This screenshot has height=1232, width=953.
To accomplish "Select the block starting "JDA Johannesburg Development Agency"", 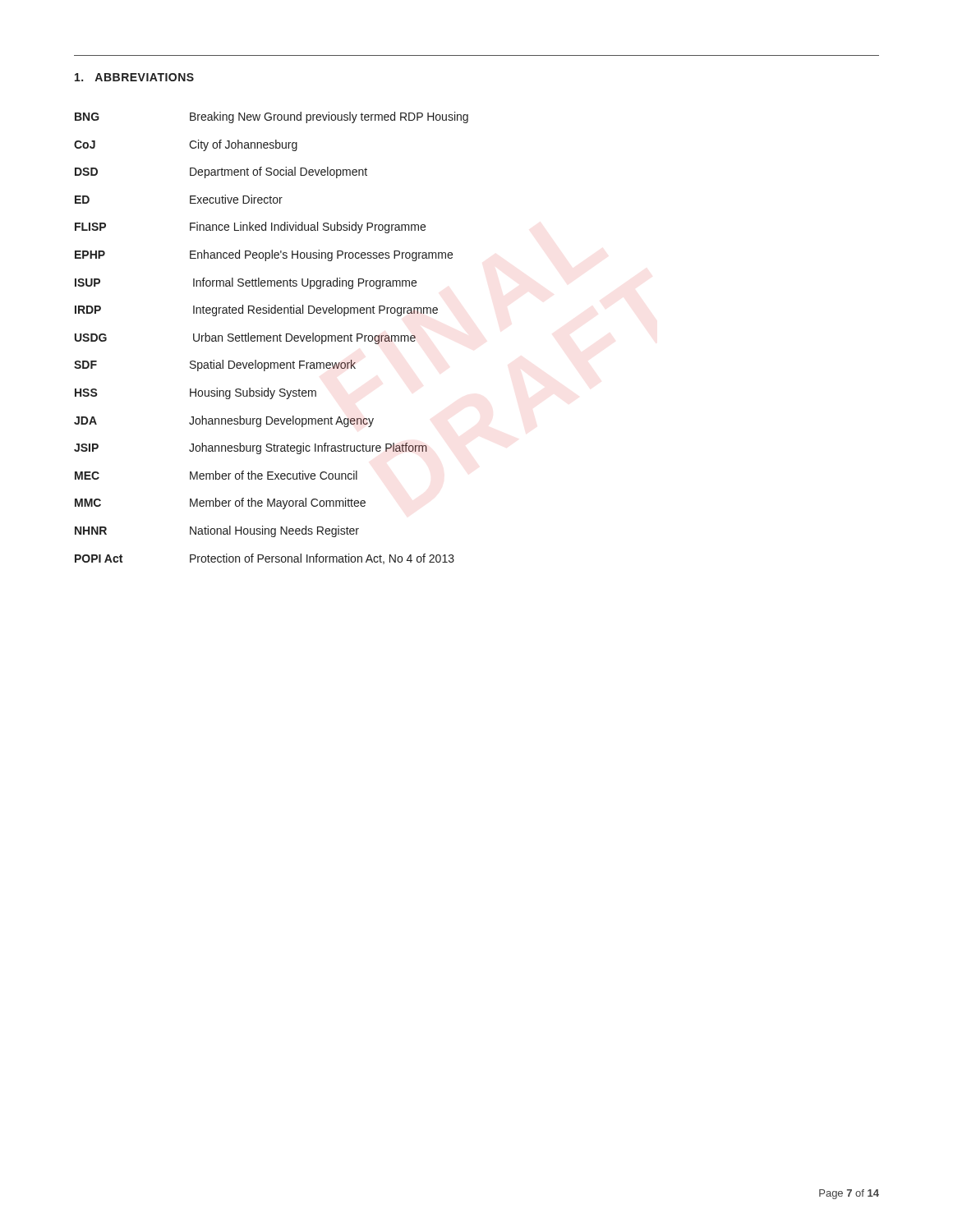I will coord(224,421).
